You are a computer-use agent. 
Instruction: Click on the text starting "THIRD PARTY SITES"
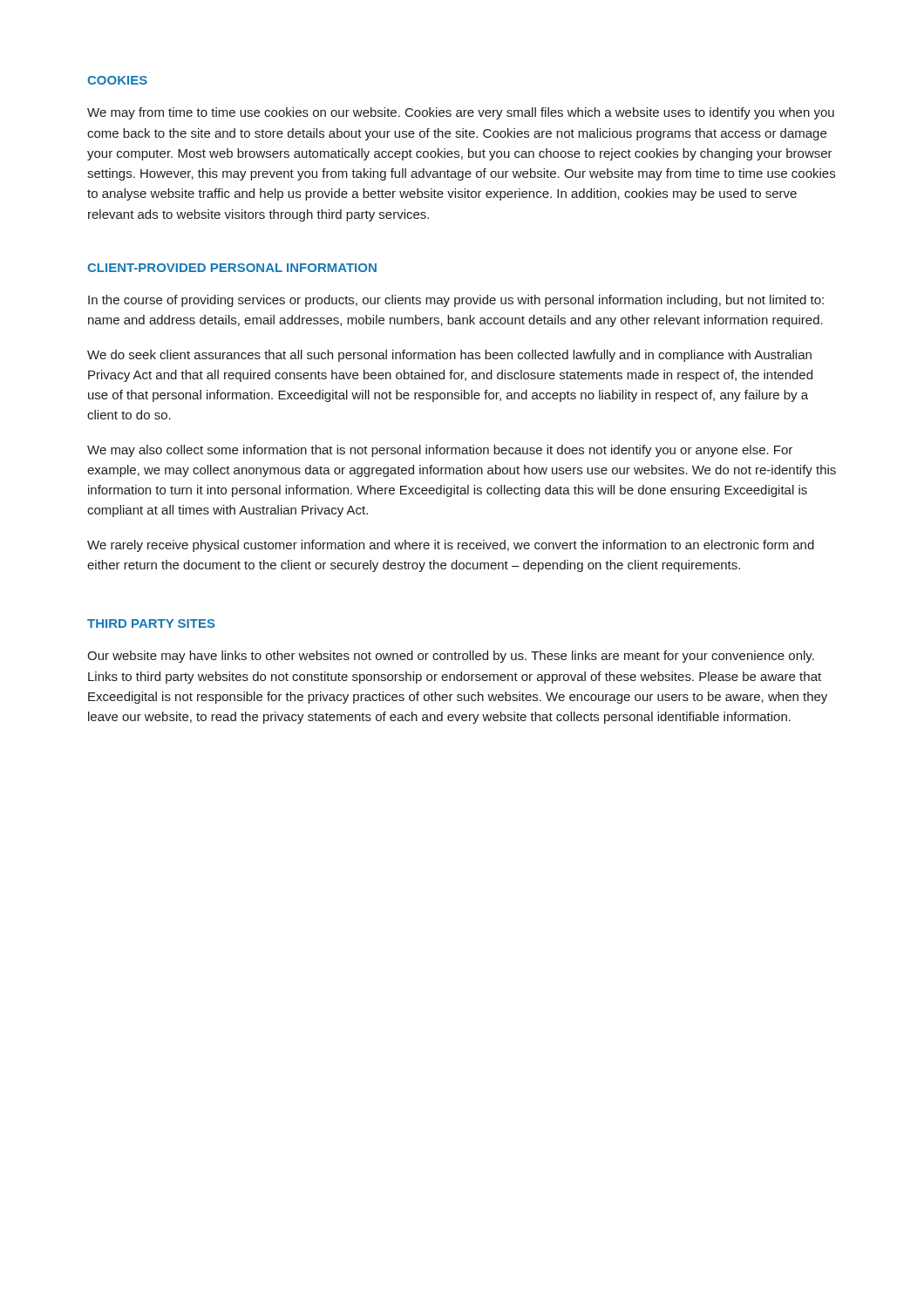click(151, 623)
